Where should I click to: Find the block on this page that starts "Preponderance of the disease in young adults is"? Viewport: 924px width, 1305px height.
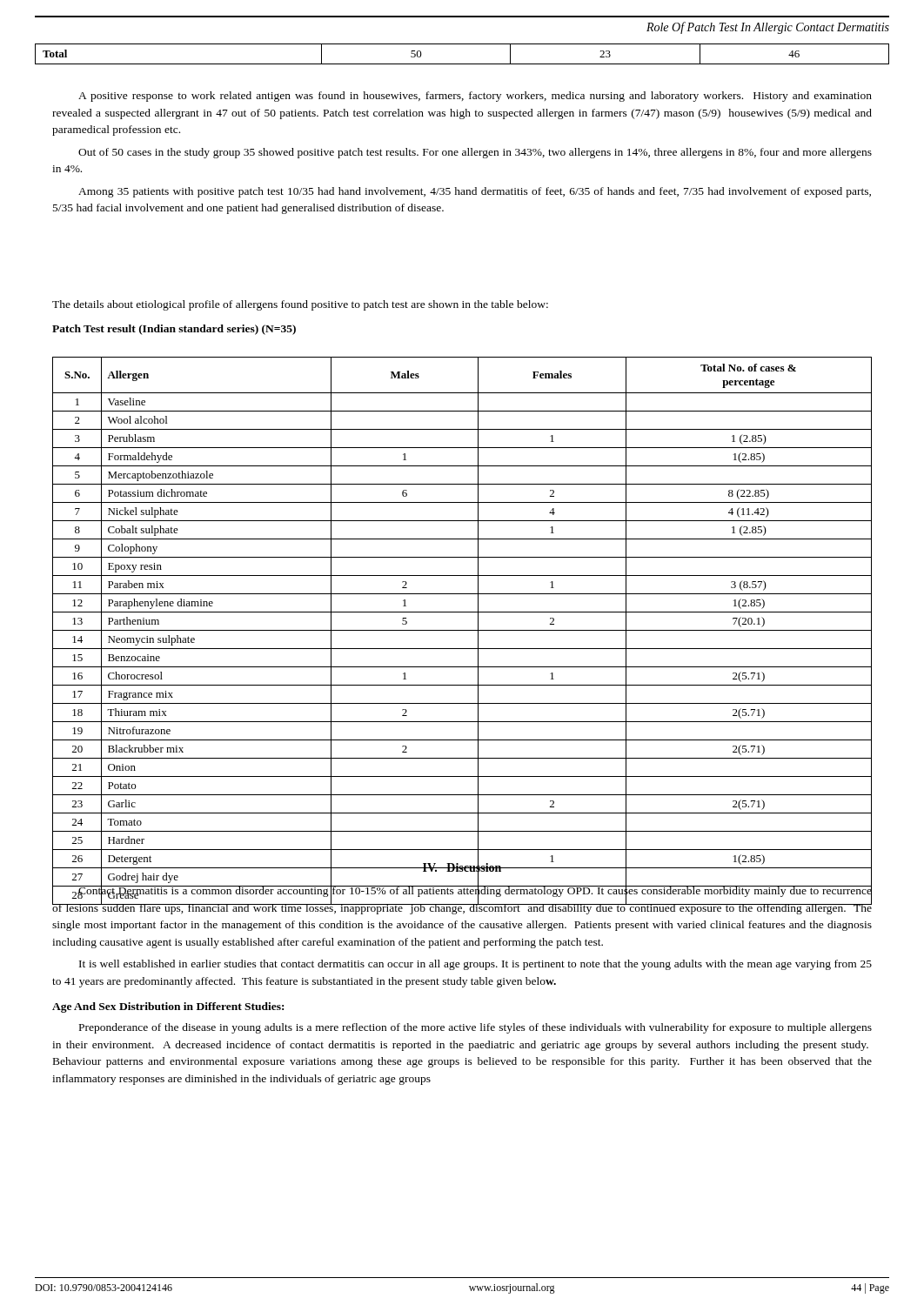(x=462, y=1053)
